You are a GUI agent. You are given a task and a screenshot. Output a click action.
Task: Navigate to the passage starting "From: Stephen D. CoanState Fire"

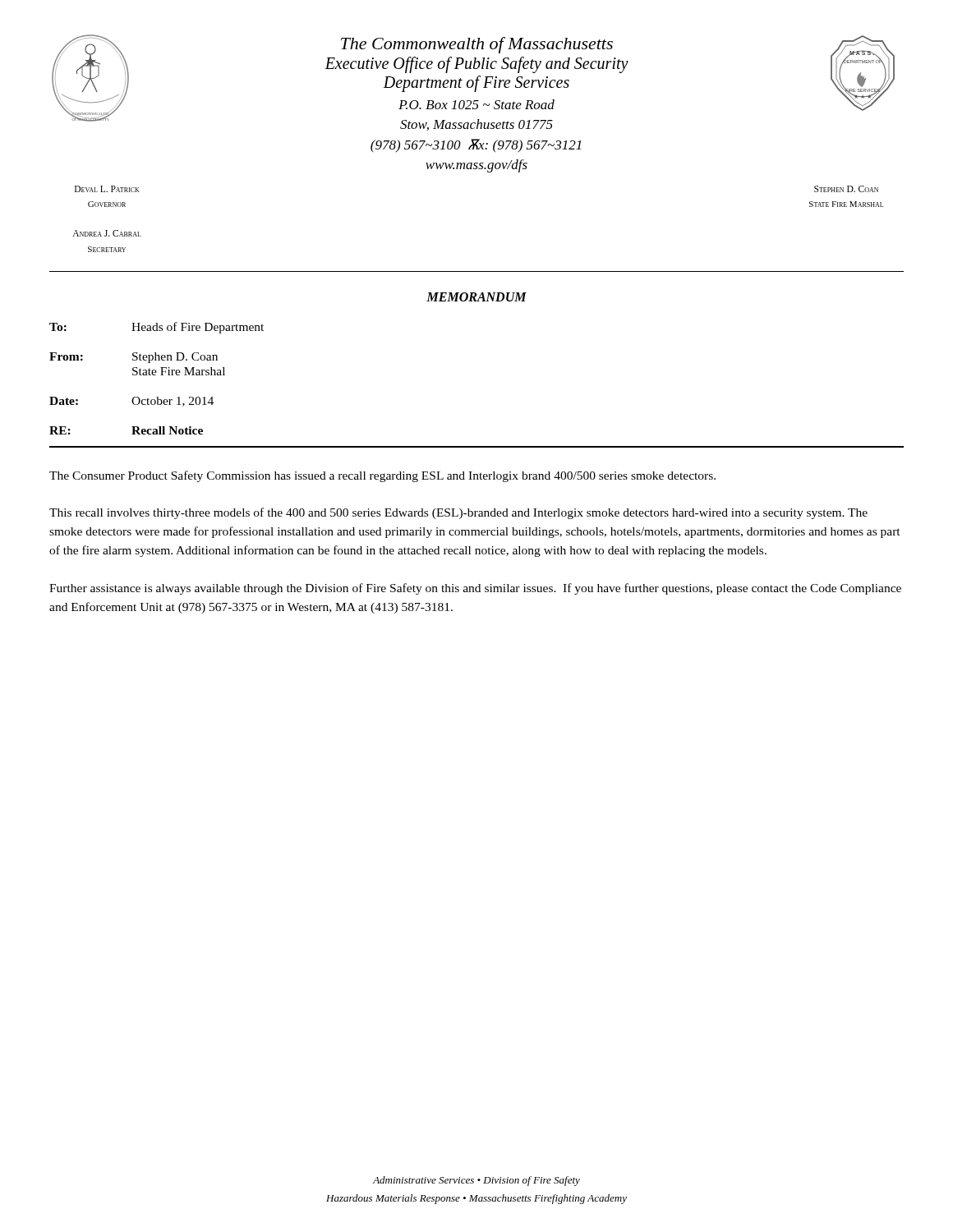pos(134,358)
